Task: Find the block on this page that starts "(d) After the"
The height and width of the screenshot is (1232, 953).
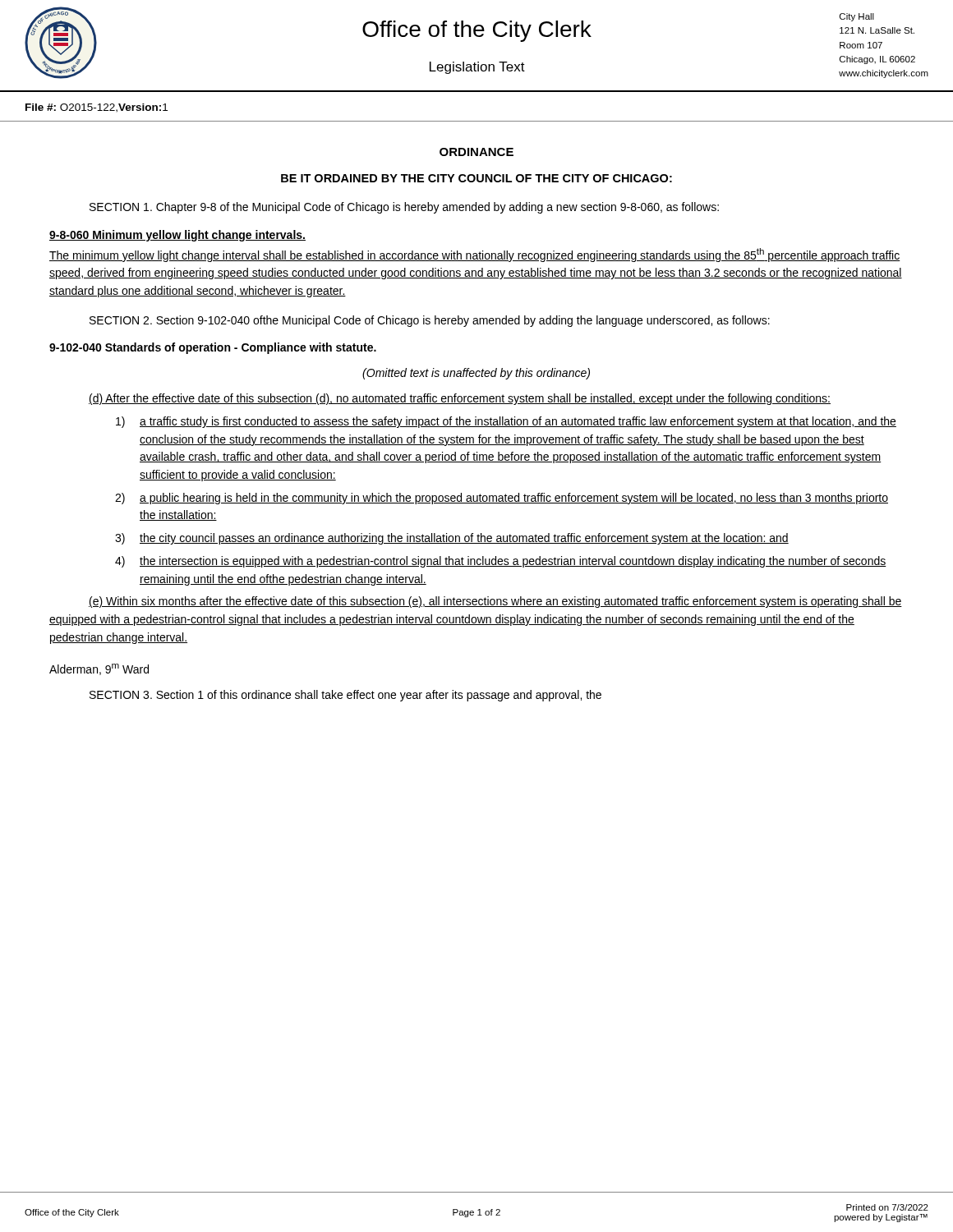Action: point(460,399)
